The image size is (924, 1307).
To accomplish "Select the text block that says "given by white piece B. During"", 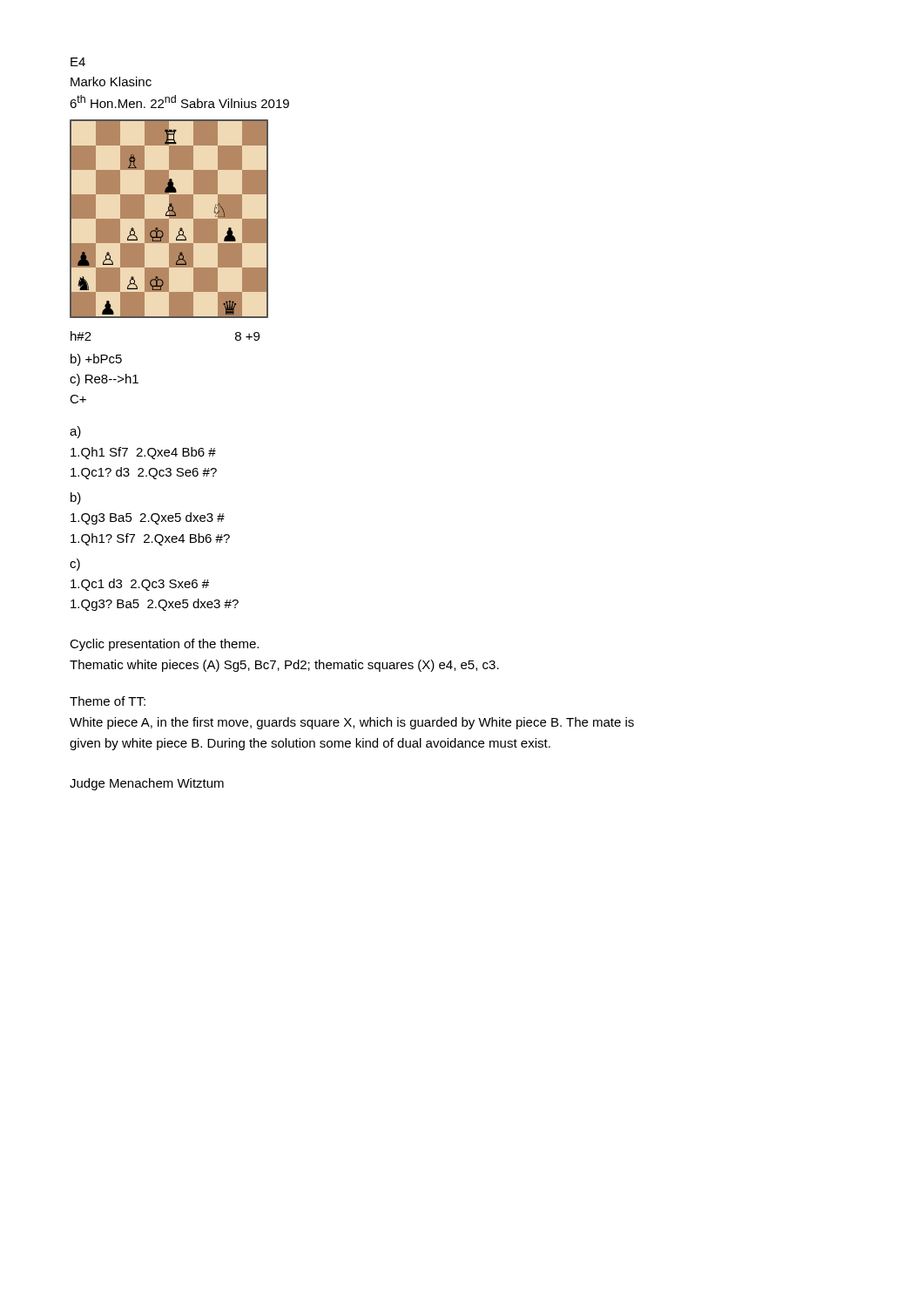I will pyautogui.click(x=310, y=742).
